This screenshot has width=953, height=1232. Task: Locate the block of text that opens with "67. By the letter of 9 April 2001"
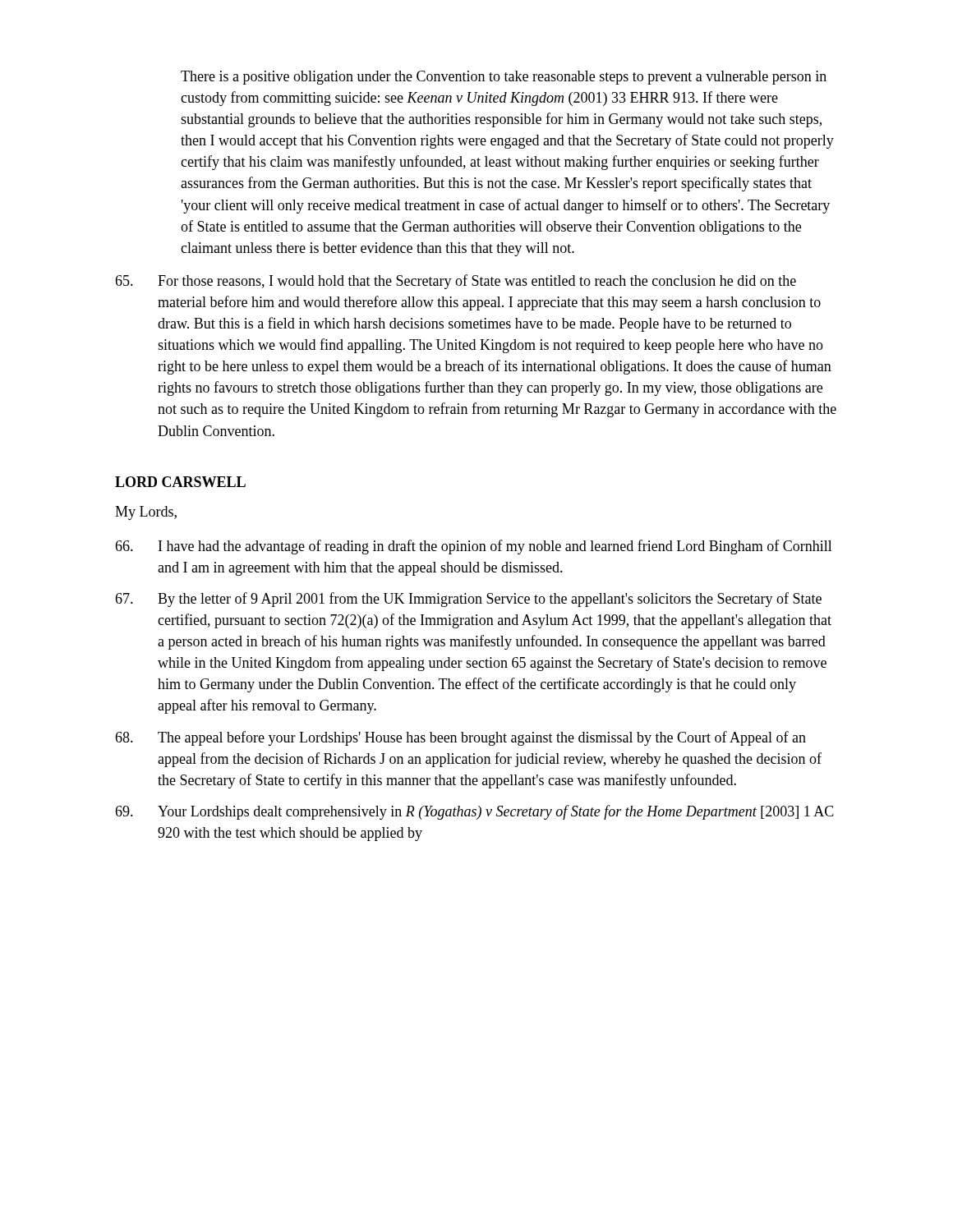tap(476, 652)
